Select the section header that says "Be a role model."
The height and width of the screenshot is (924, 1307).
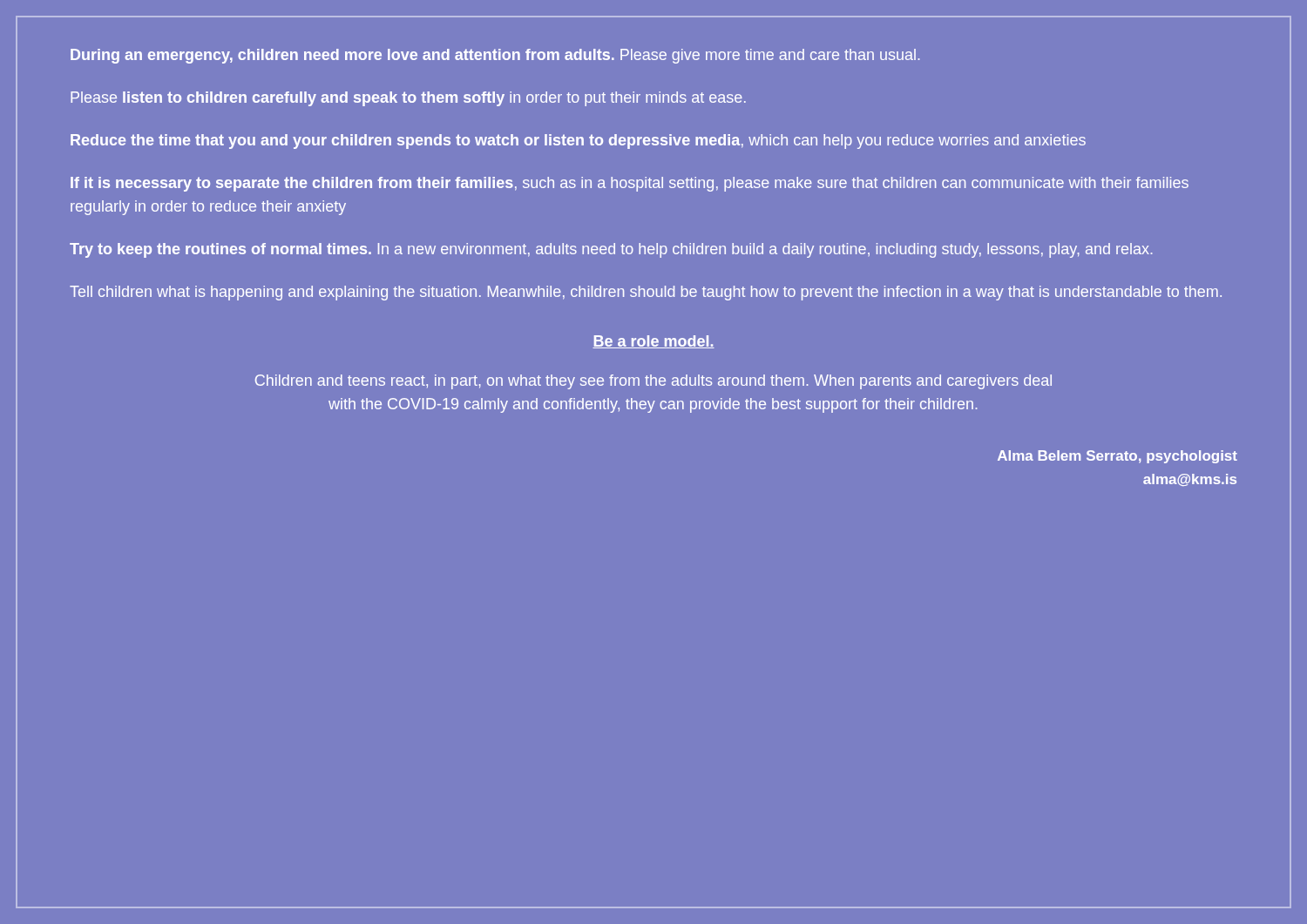coord(653,341)
